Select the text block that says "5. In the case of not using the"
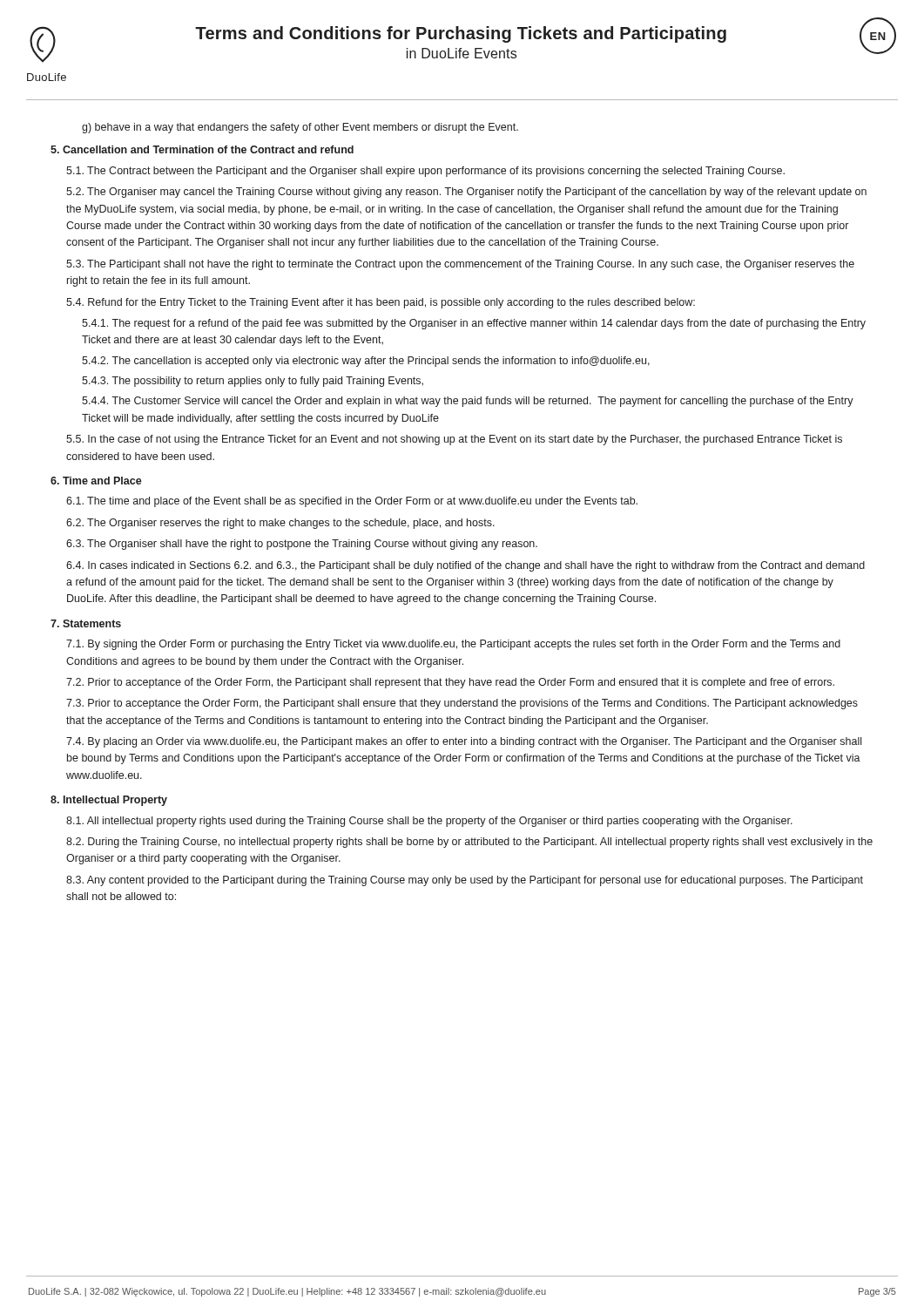The height and width of the screenshot is (1307, 924). [x=454, y=448]
